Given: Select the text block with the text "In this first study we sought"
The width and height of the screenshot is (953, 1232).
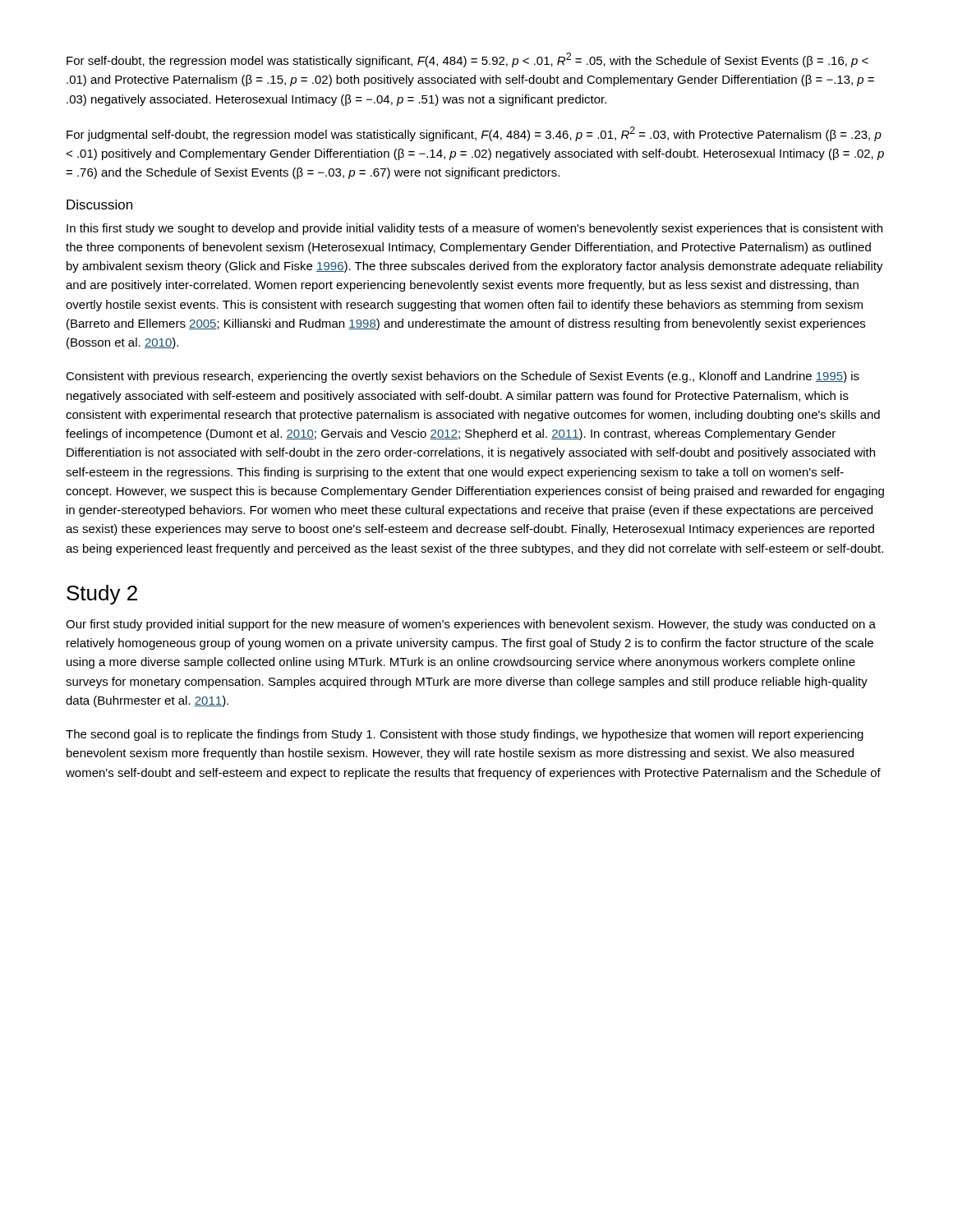Looking at the screenshot, I should (x=474, y=285).
